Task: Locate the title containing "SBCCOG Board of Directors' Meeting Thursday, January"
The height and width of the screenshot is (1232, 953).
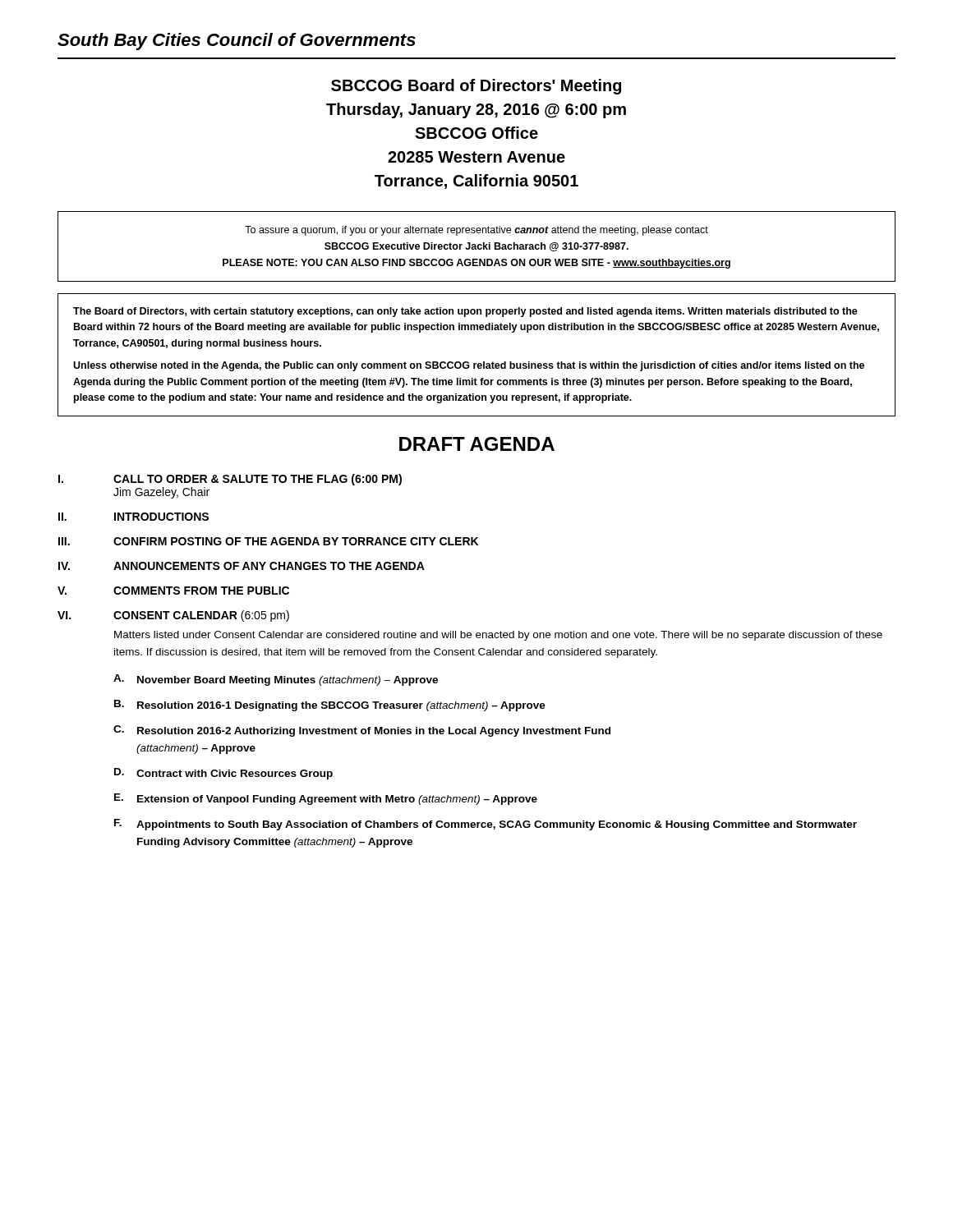Action: (476, 133)
